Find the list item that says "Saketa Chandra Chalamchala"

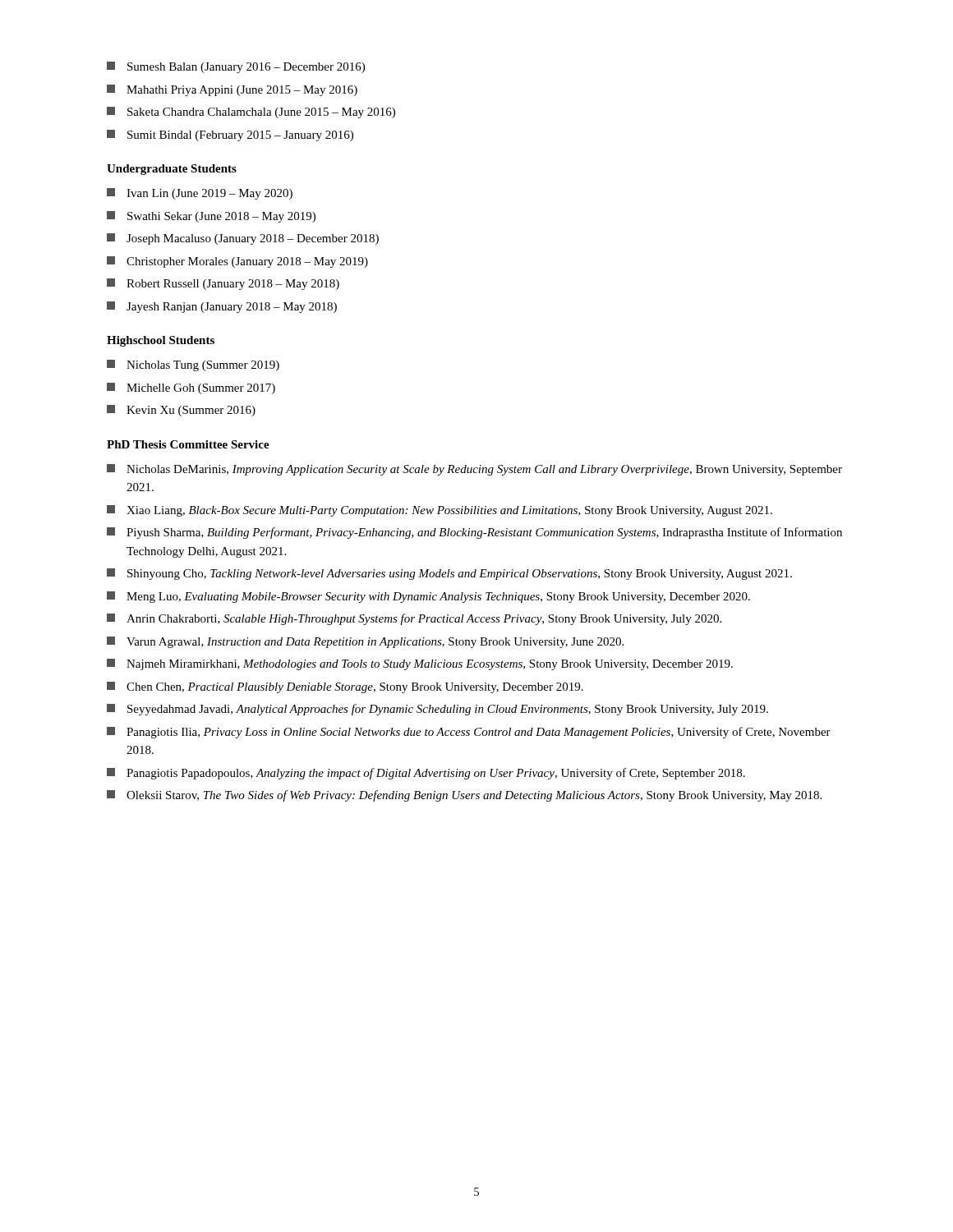[x=251, y=113]
